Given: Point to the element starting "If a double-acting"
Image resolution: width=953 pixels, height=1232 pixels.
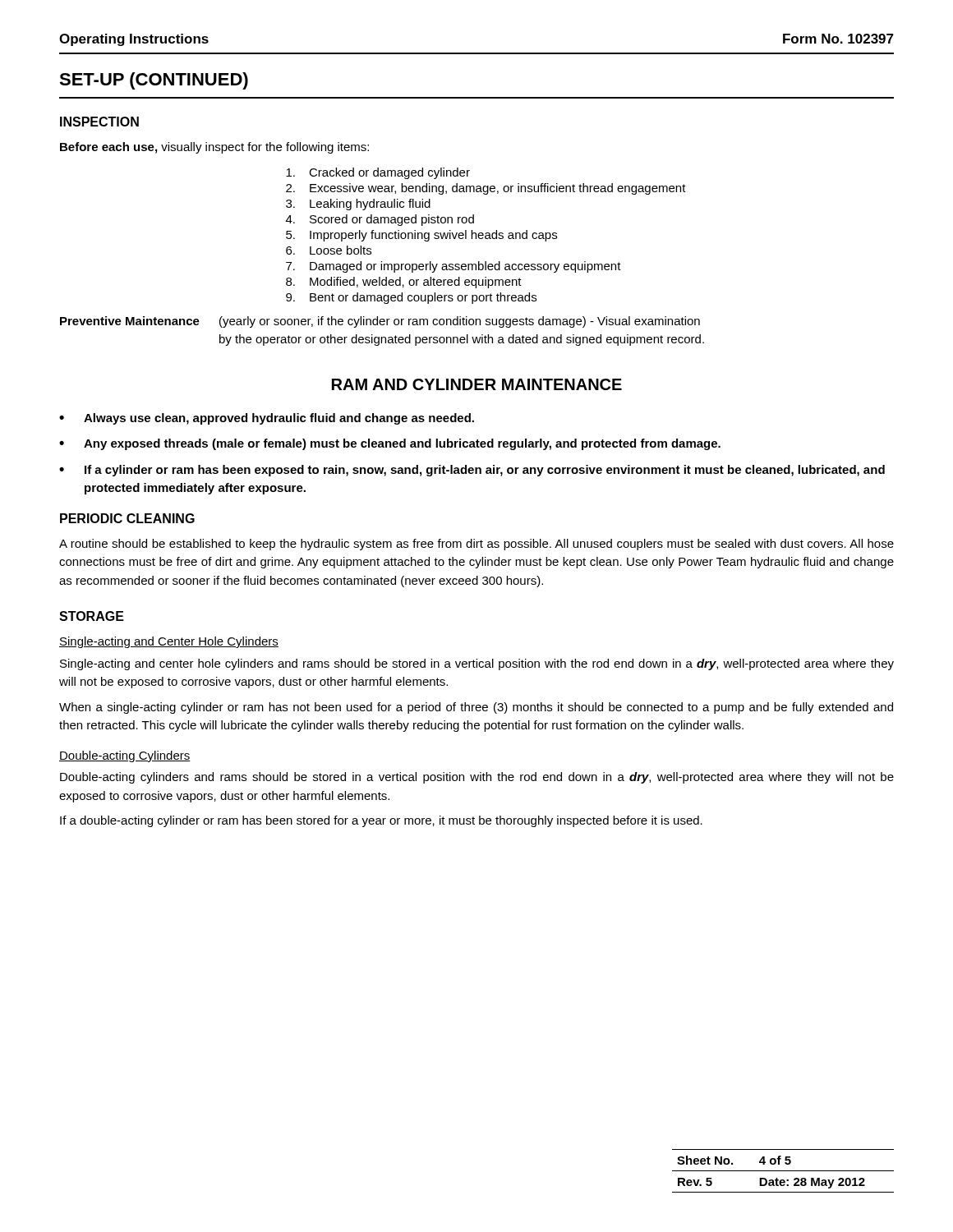Looking at the screenshot, I should [381, 820].
